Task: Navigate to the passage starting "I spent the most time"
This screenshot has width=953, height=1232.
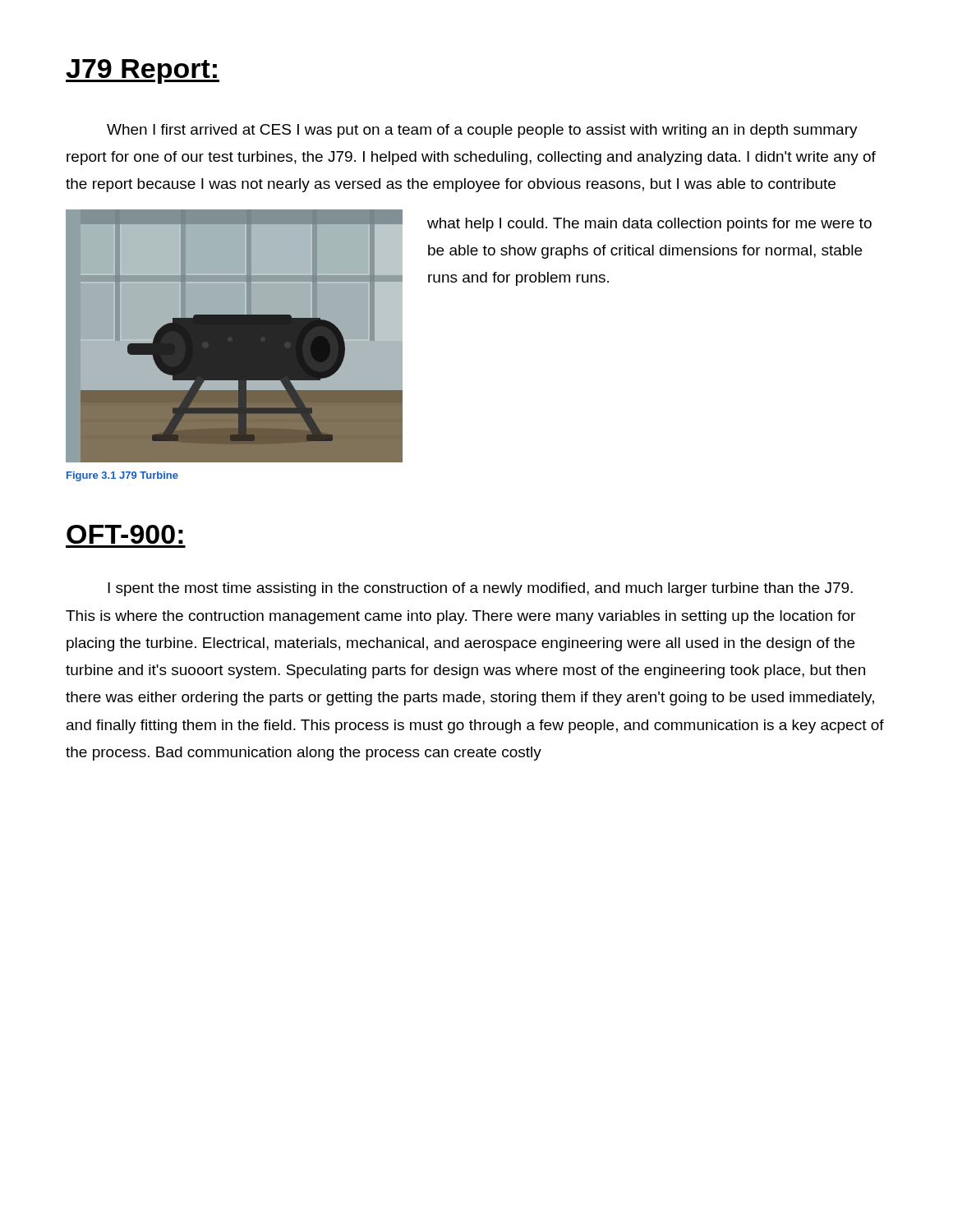Action: [x=476, y=670]
